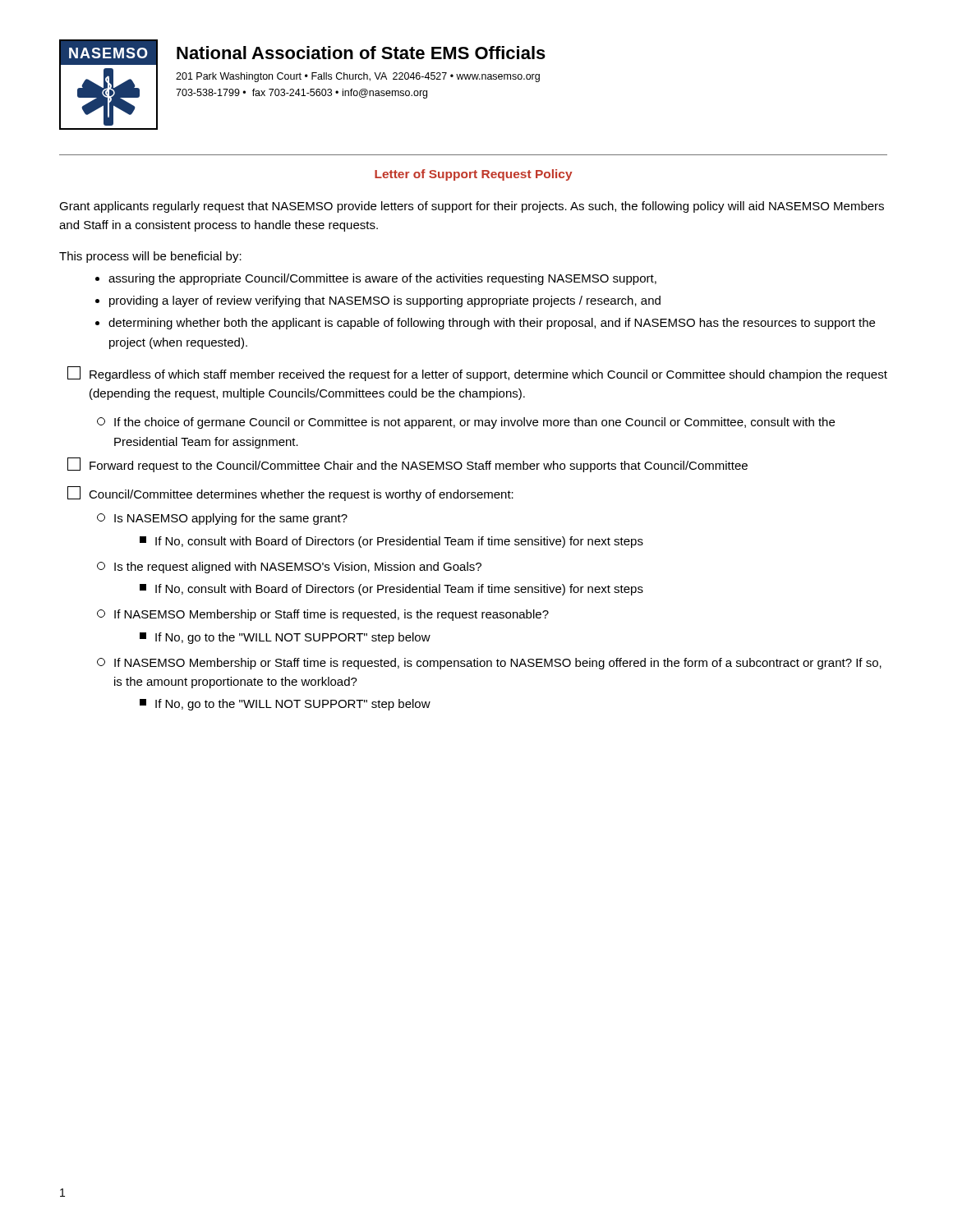Select the list item that says "Council/Committee determines whether the request is"

[x=301, y=494]
